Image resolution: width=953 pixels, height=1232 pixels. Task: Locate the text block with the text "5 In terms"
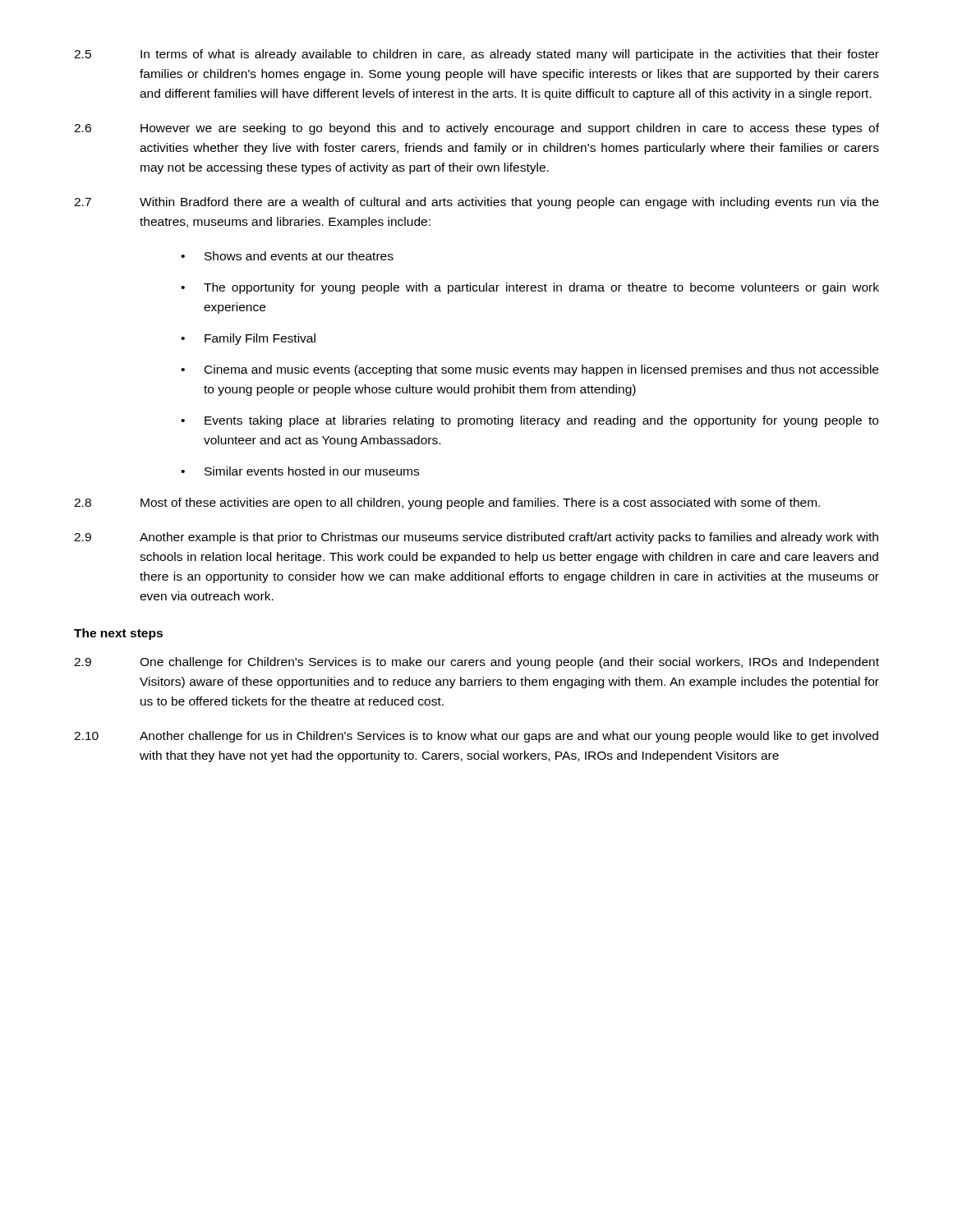point(476,74)
